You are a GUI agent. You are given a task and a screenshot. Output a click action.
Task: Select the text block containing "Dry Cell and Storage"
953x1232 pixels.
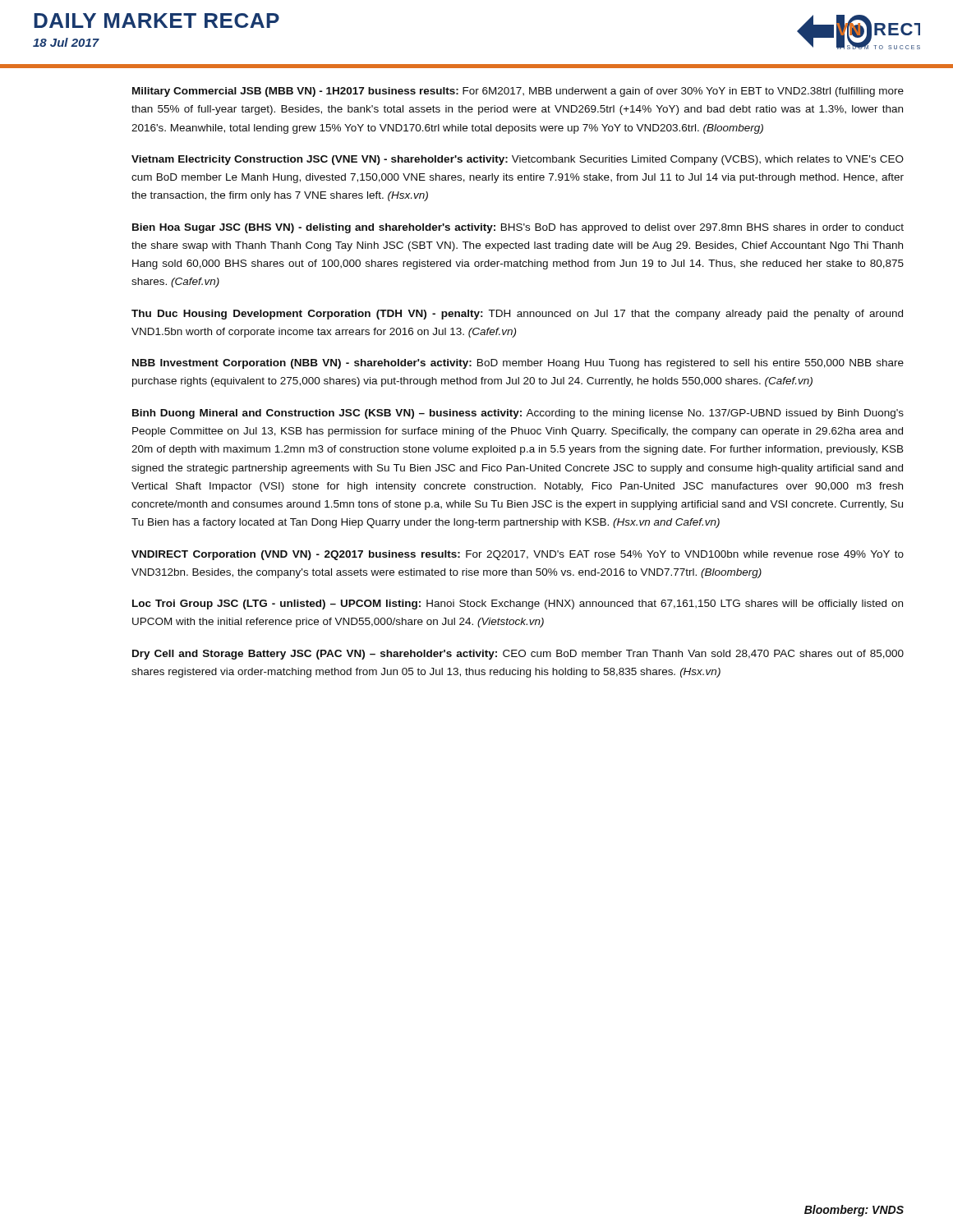(518, 662)
